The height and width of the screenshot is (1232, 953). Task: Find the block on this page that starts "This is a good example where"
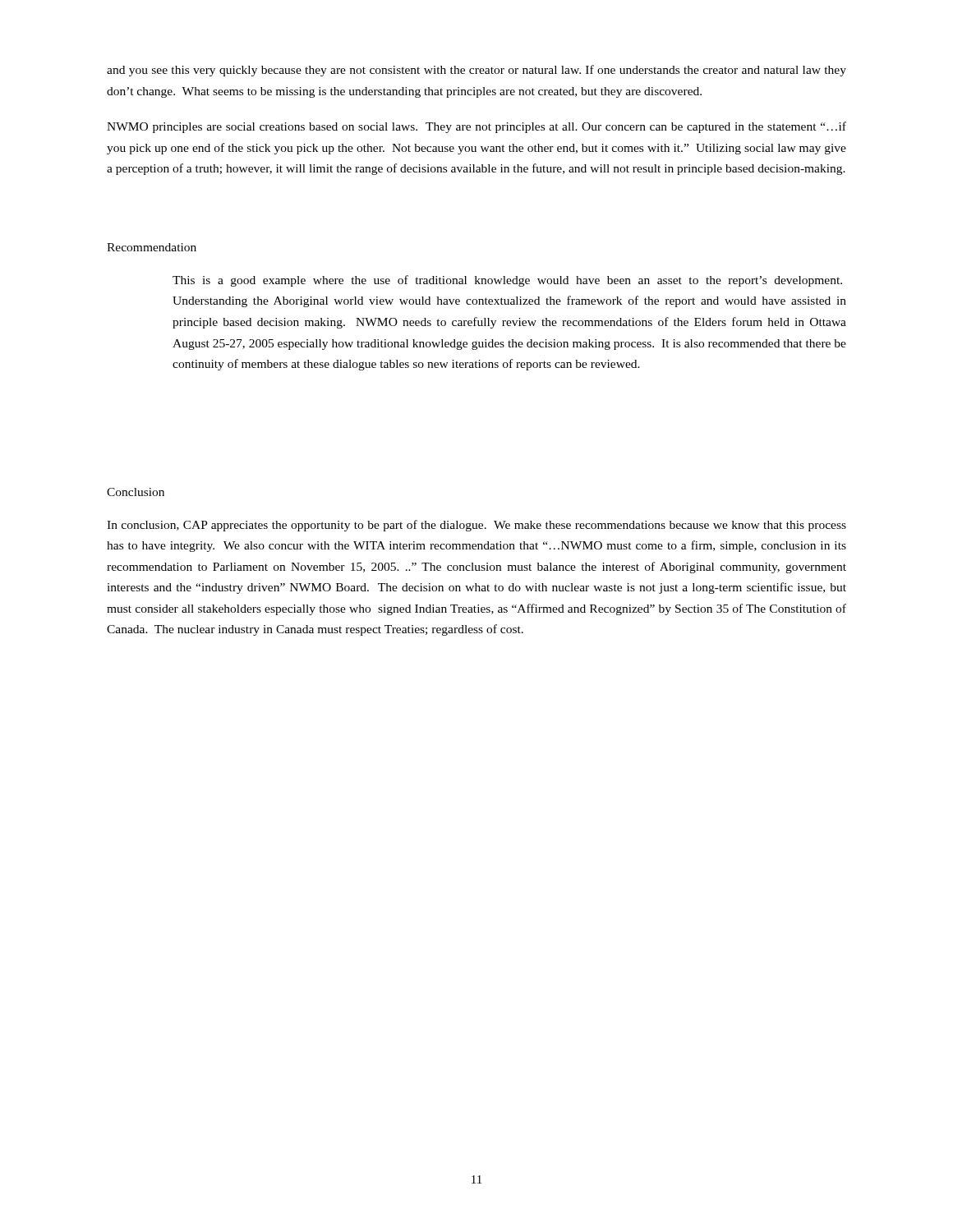(509, 321)
